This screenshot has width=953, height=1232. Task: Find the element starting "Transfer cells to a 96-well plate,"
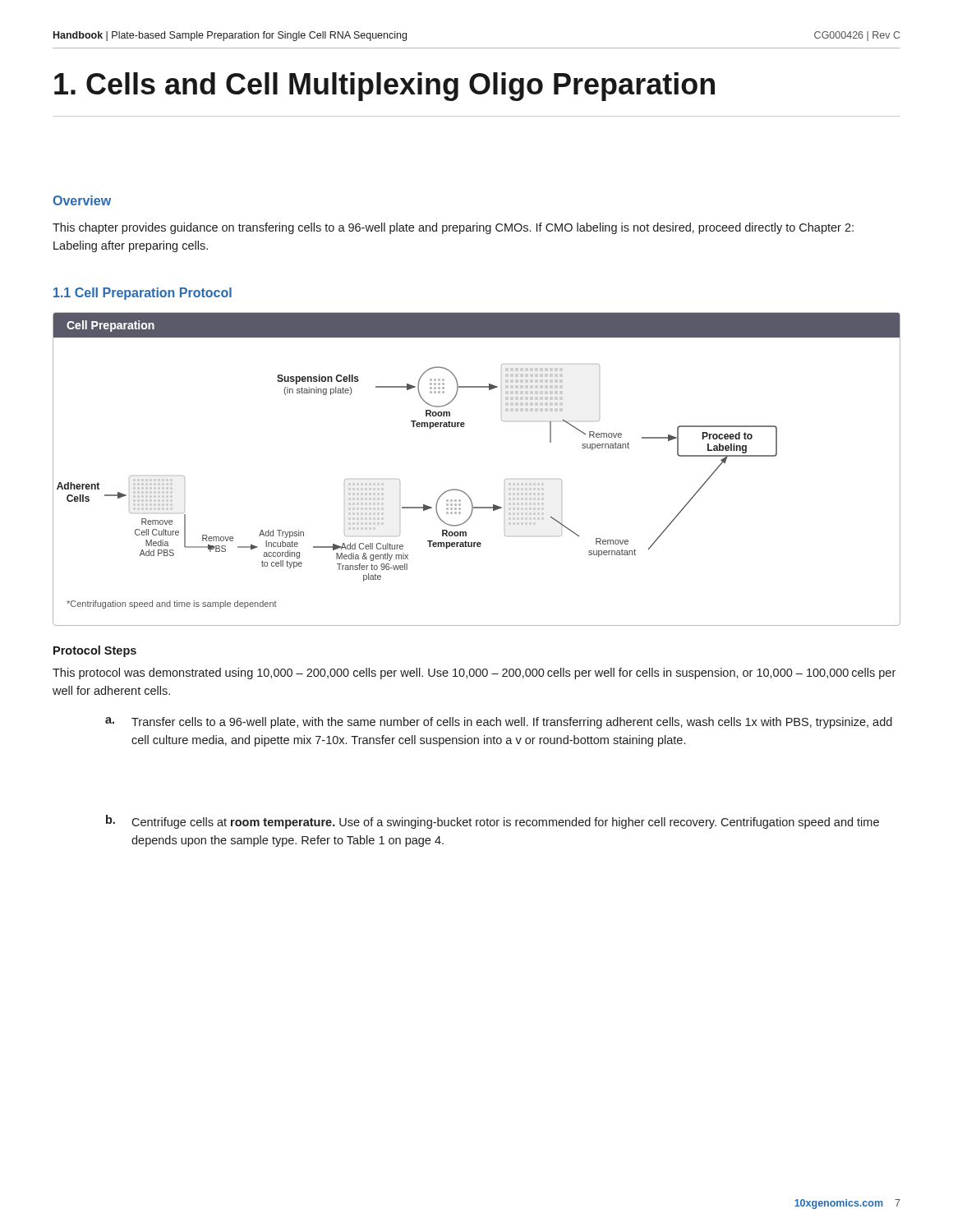coord(512,731)
